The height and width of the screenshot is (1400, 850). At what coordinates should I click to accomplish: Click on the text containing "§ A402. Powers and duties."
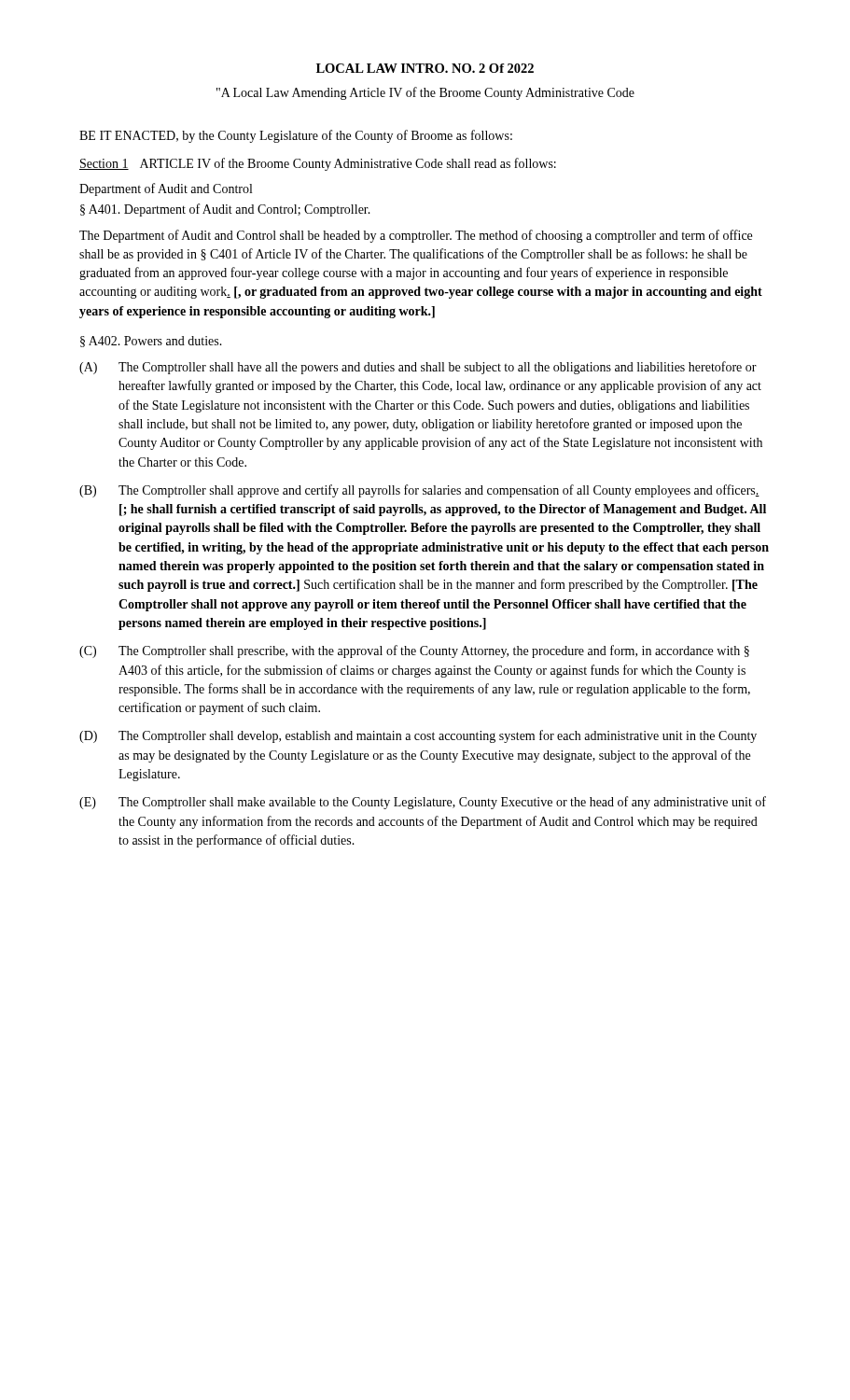click(151, 341)
